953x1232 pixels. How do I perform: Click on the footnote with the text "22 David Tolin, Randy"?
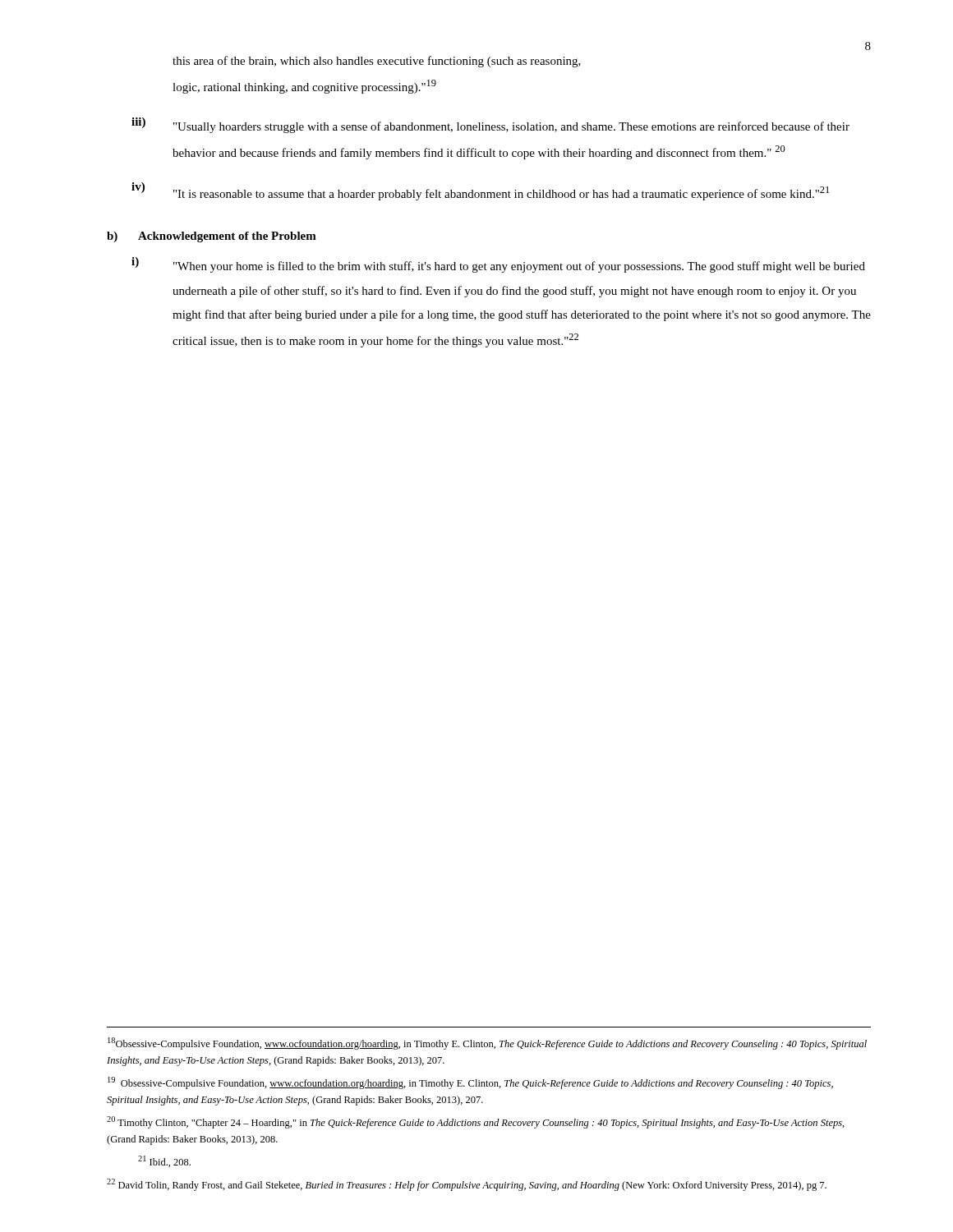[x=467, y=1184]
